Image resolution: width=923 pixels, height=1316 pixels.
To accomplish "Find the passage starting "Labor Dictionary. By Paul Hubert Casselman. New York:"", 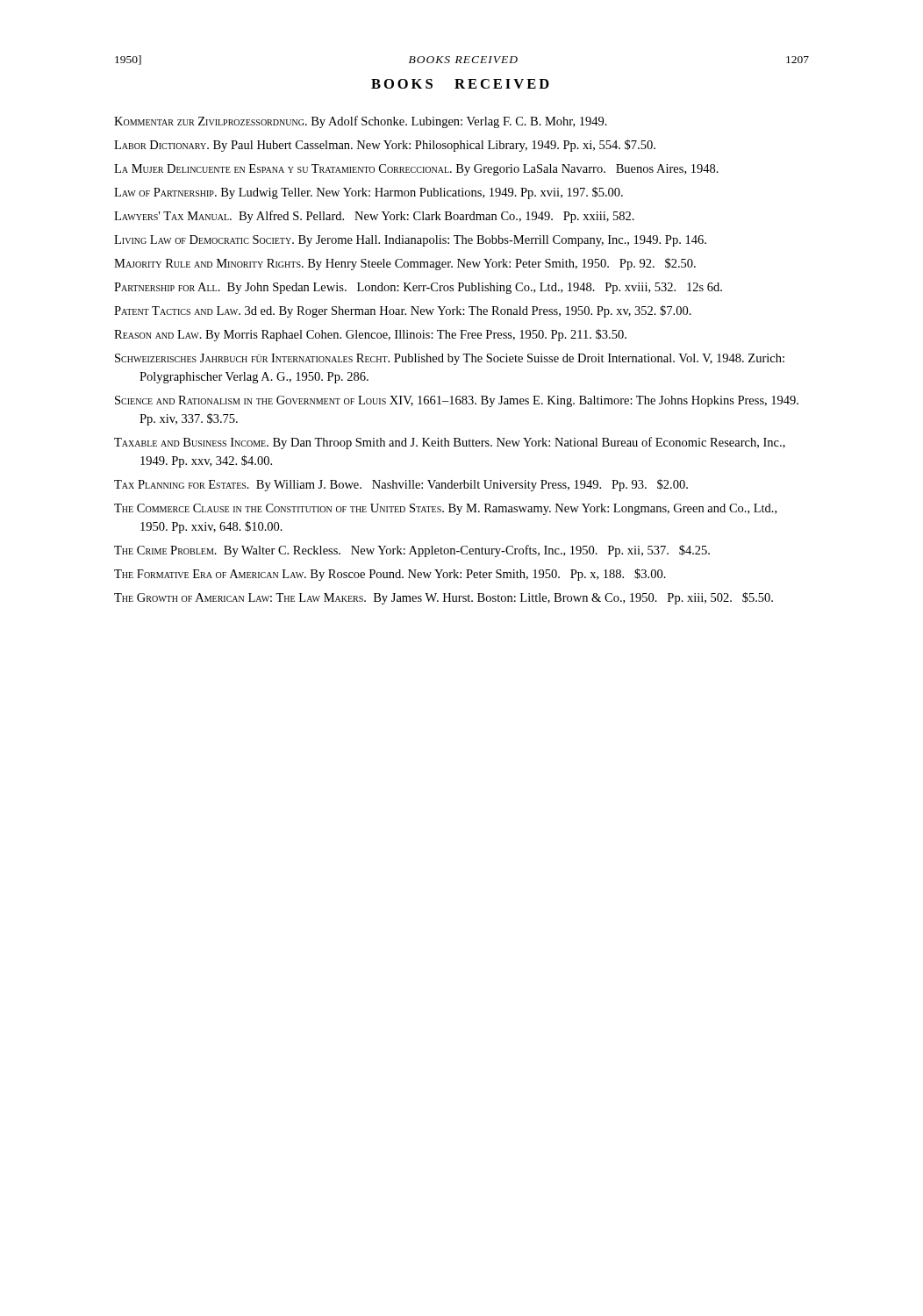I will tap(385, 145).
